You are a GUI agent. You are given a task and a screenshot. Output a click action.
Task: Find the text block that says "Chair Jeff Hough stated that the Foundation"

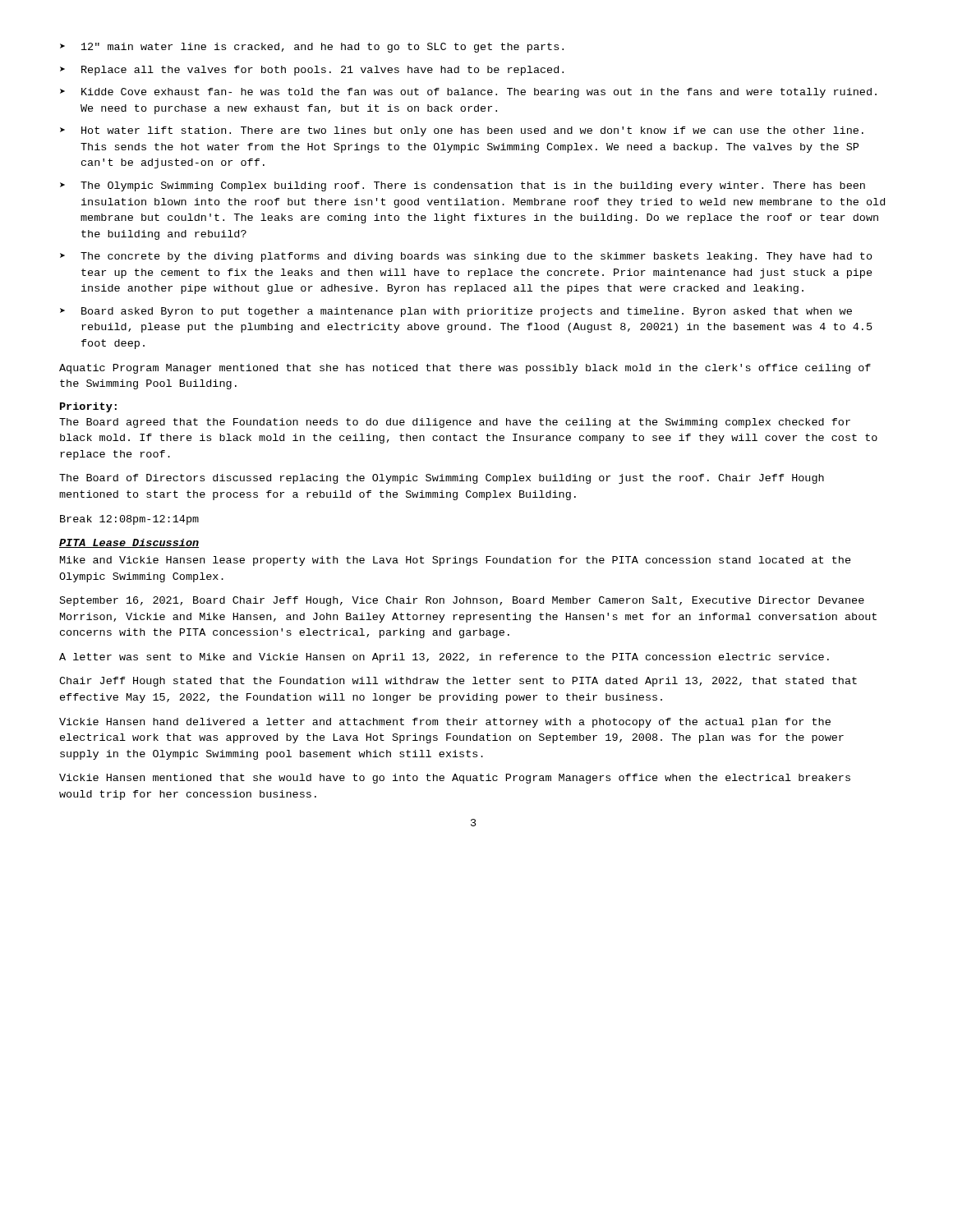coord(458,690)
